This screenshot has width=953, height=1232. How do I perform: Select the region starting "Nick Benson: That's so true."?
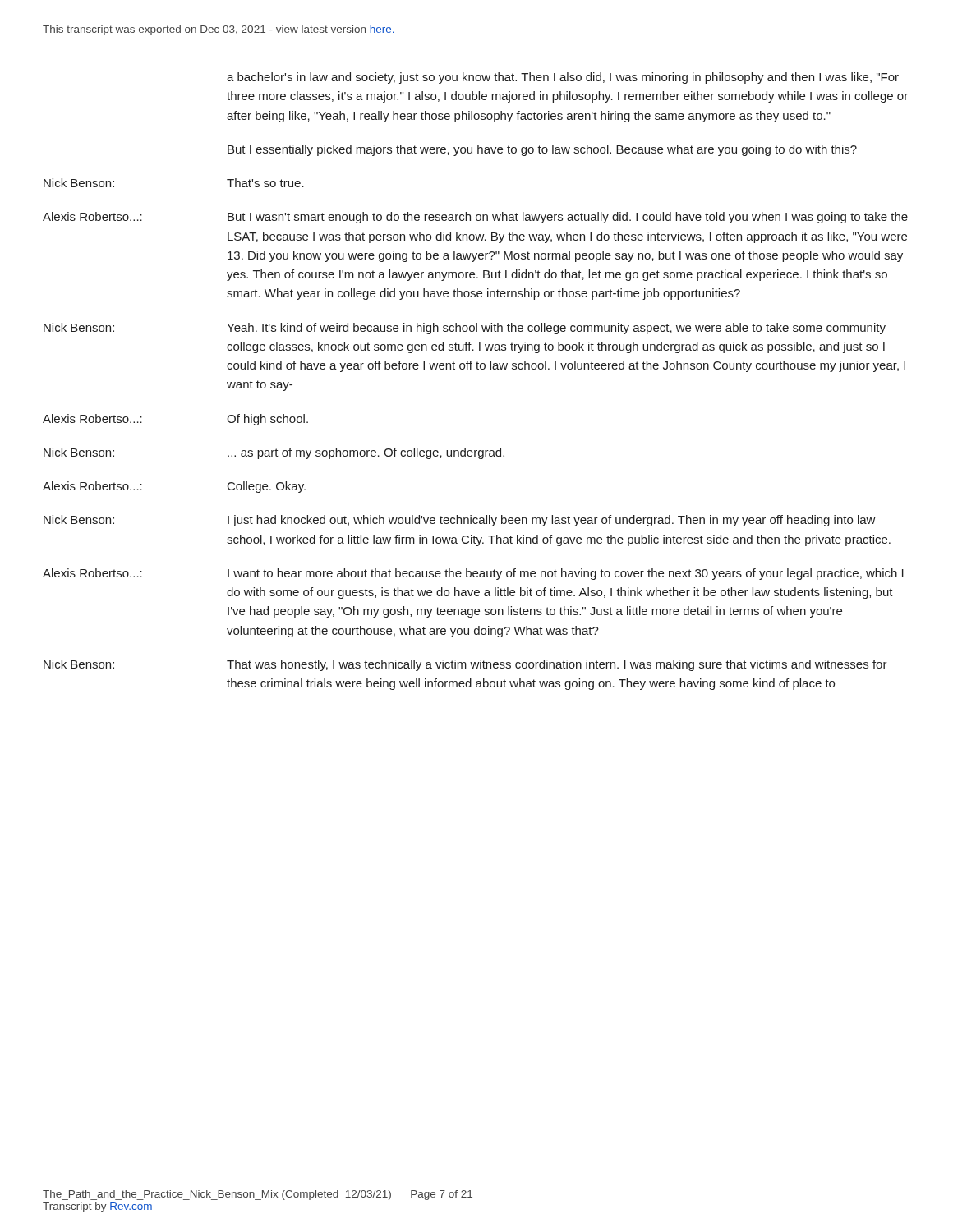point(82,184)
